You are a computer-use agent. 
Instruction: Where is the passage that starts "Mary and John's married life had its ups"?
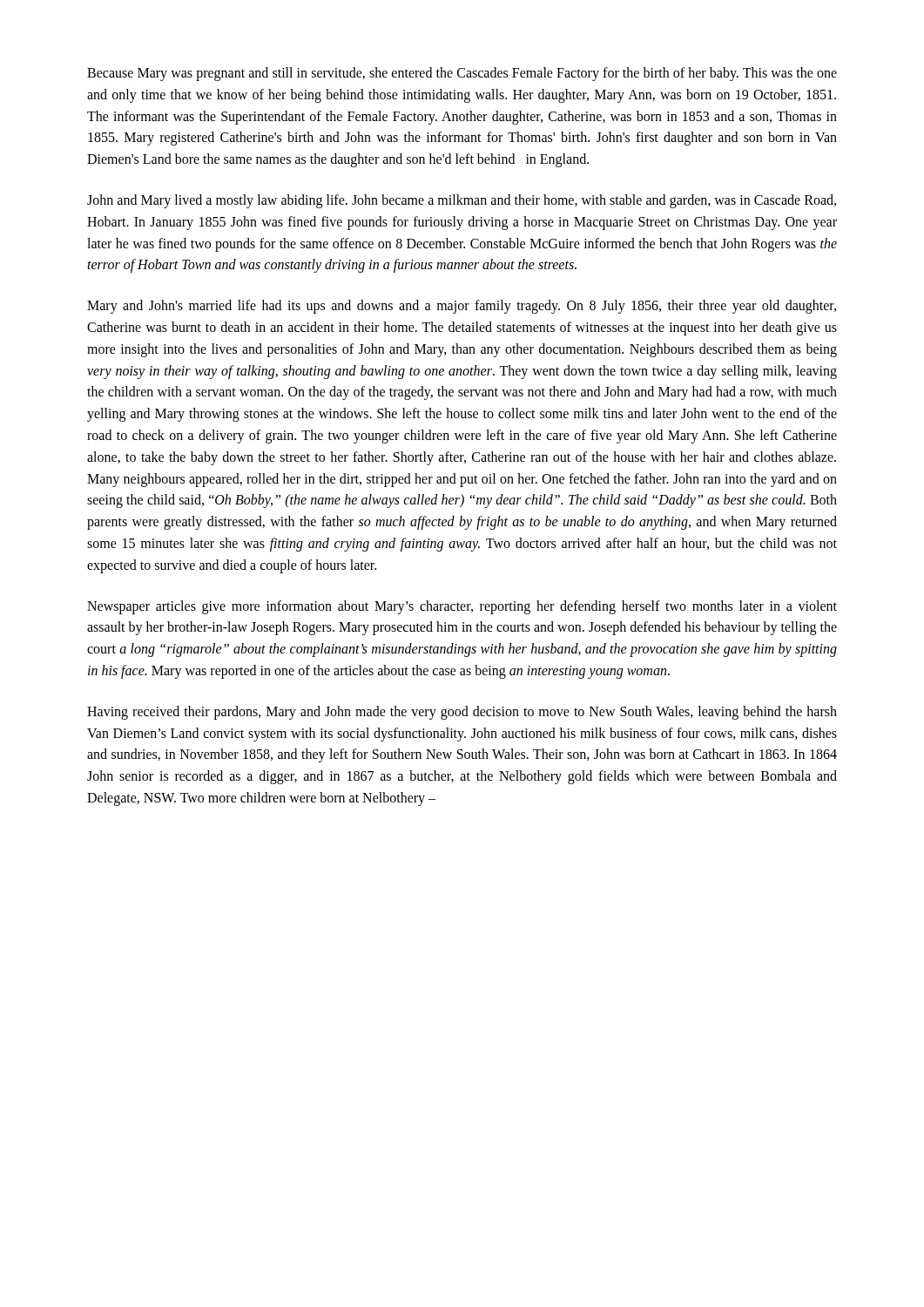(462, 435)
